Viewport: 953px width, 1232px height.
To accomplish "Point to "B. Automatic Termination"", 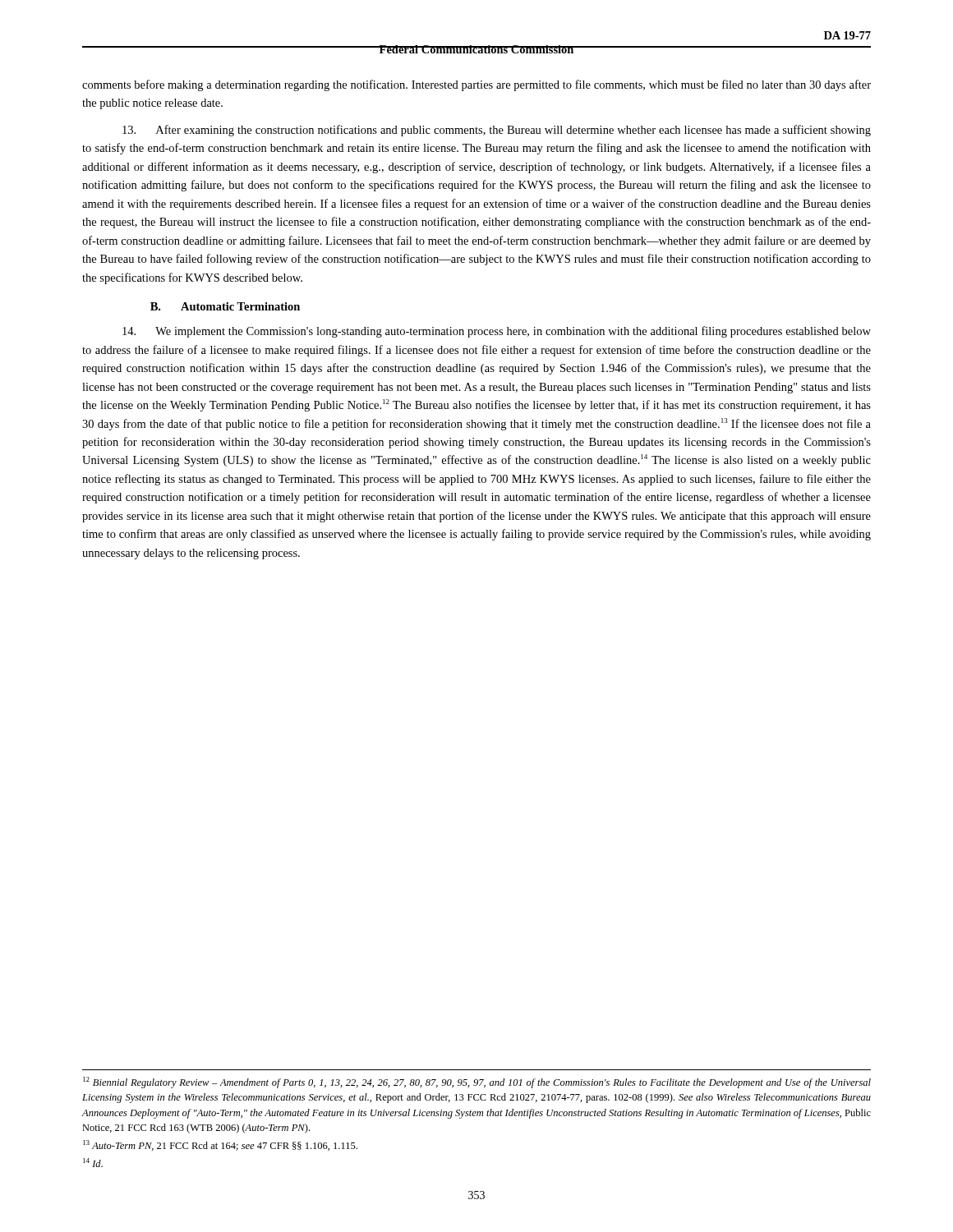I will click(191, 307).
